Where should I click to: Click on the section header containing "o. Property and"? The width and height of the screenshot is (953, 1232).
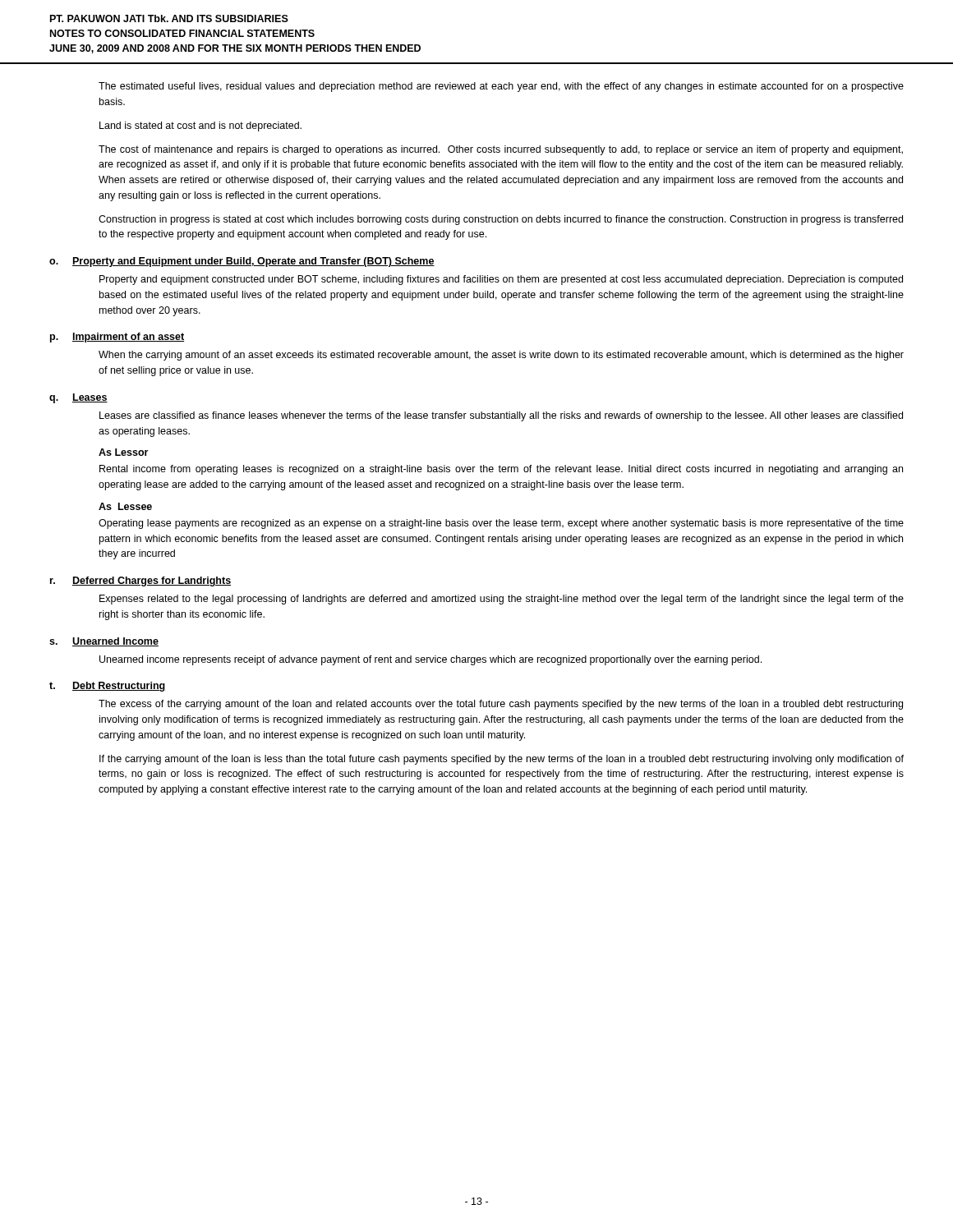tap(242, 261)
